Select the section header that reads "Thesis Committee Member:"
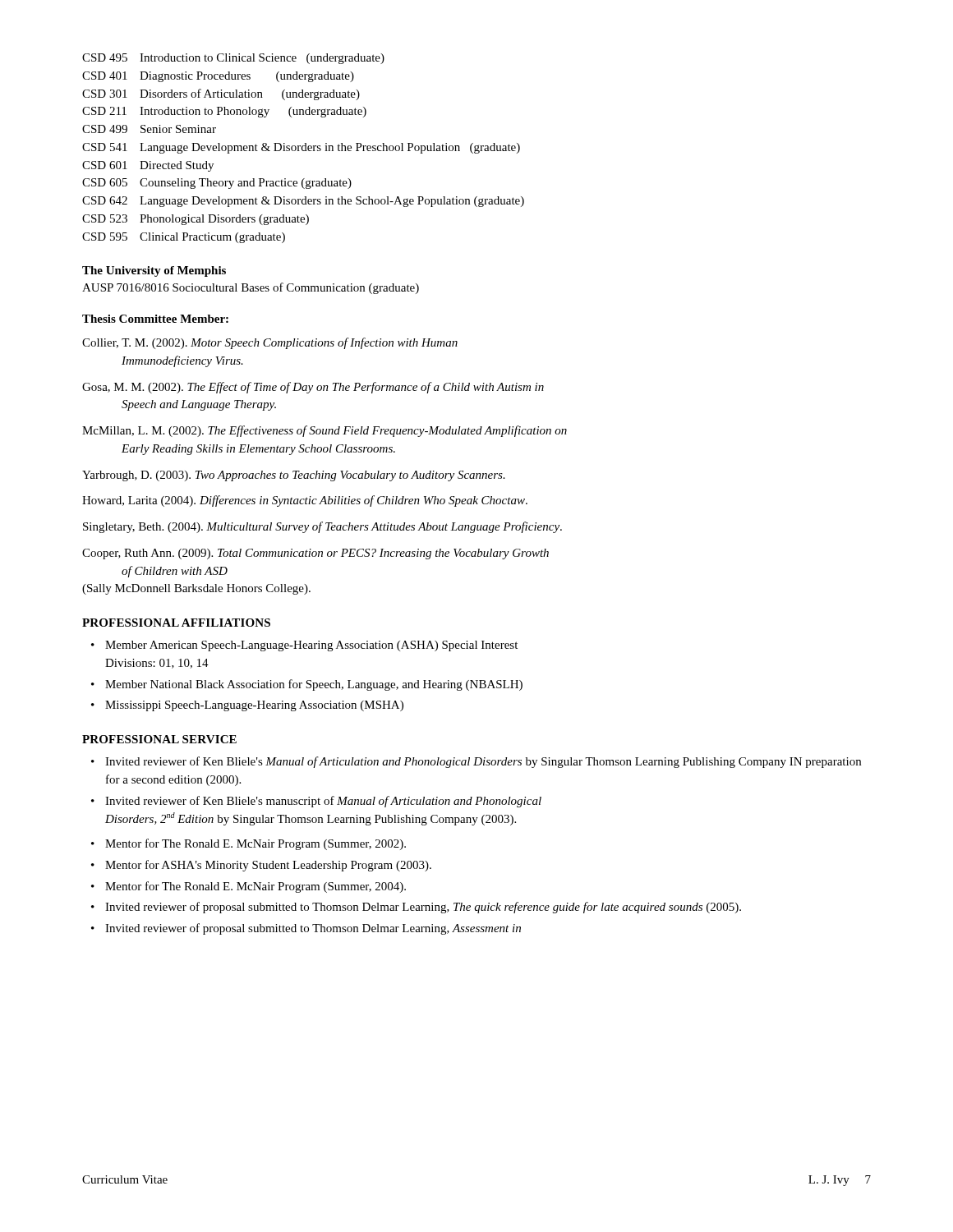Image resolution: width=953 pixels, height=1232 pixels. pyautogui.click(x=156, y=319)
